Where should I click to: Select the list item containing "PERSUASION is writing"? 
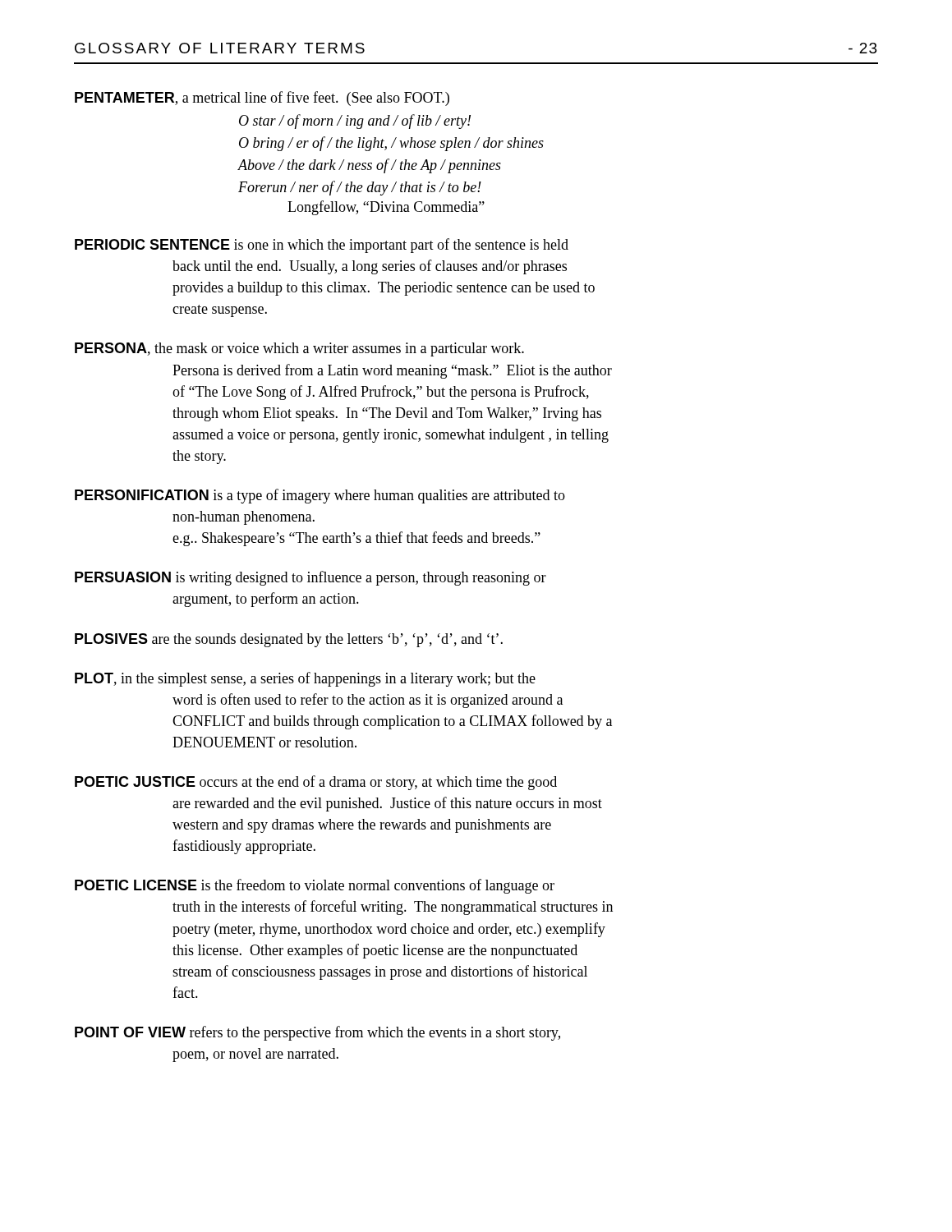(x=476, y=588)
